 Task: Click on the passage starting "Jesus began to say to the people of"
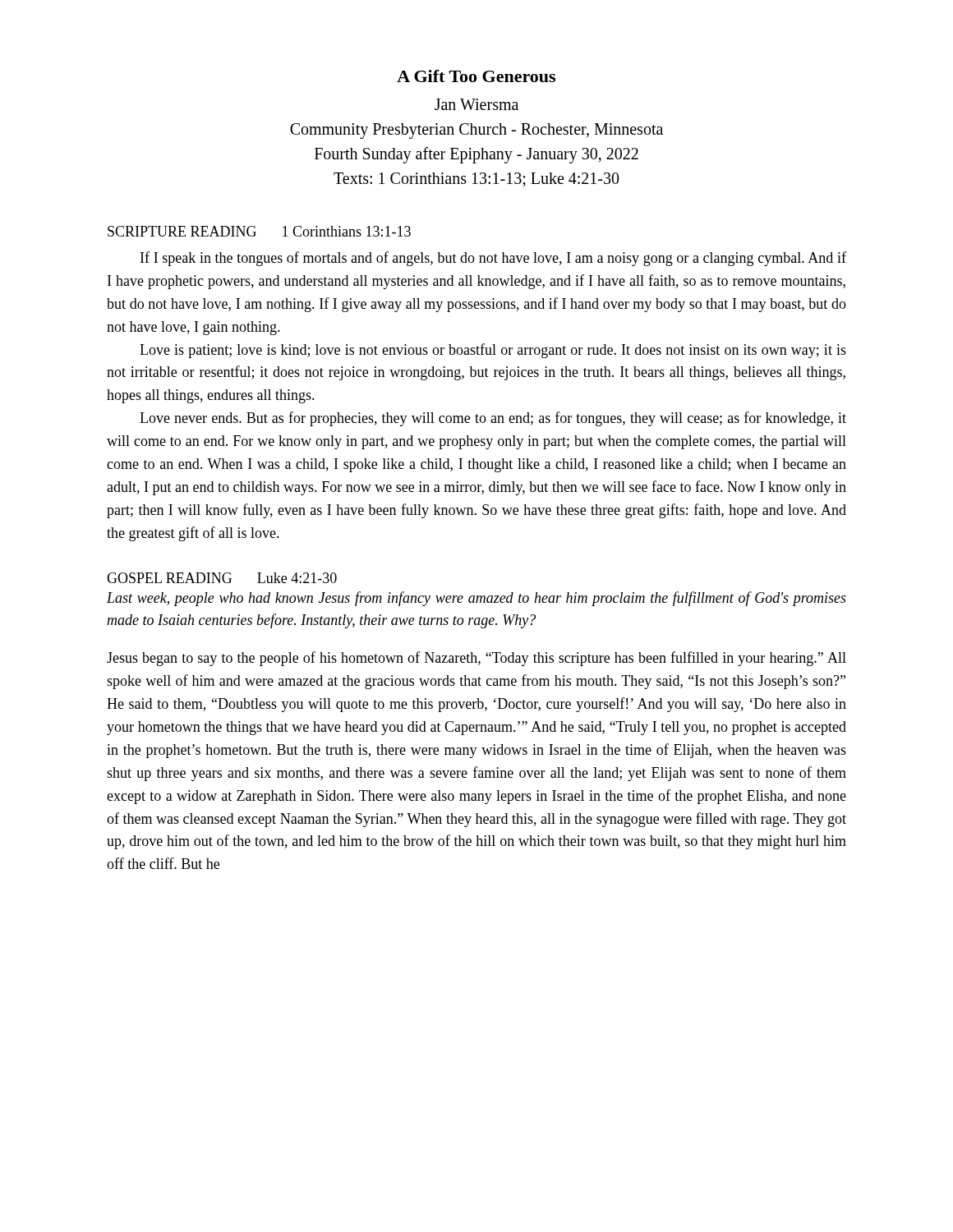(x=476, y=762)
